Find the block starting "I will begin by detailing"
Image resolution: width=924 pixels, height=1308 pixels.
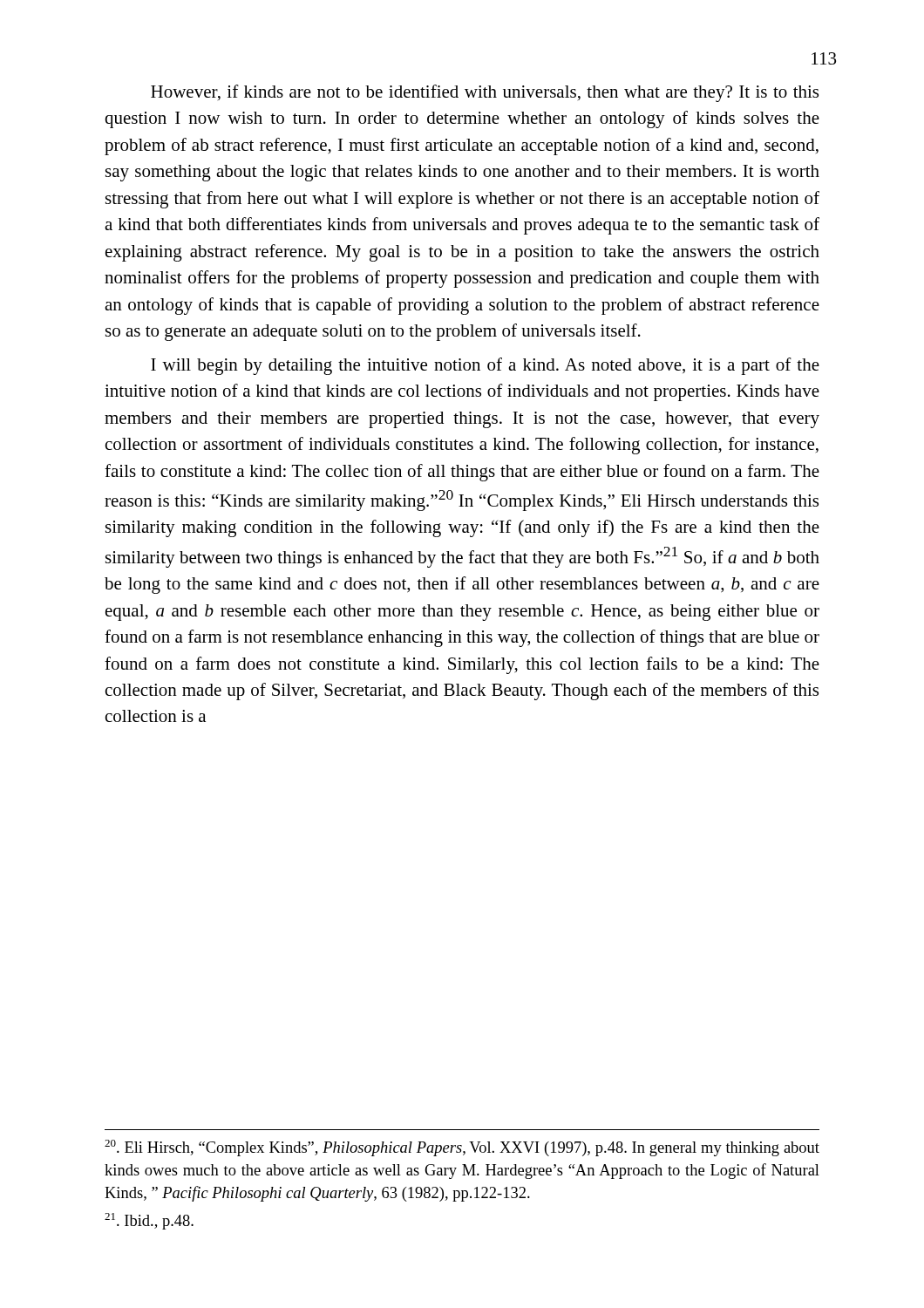(x=462, y=540)
